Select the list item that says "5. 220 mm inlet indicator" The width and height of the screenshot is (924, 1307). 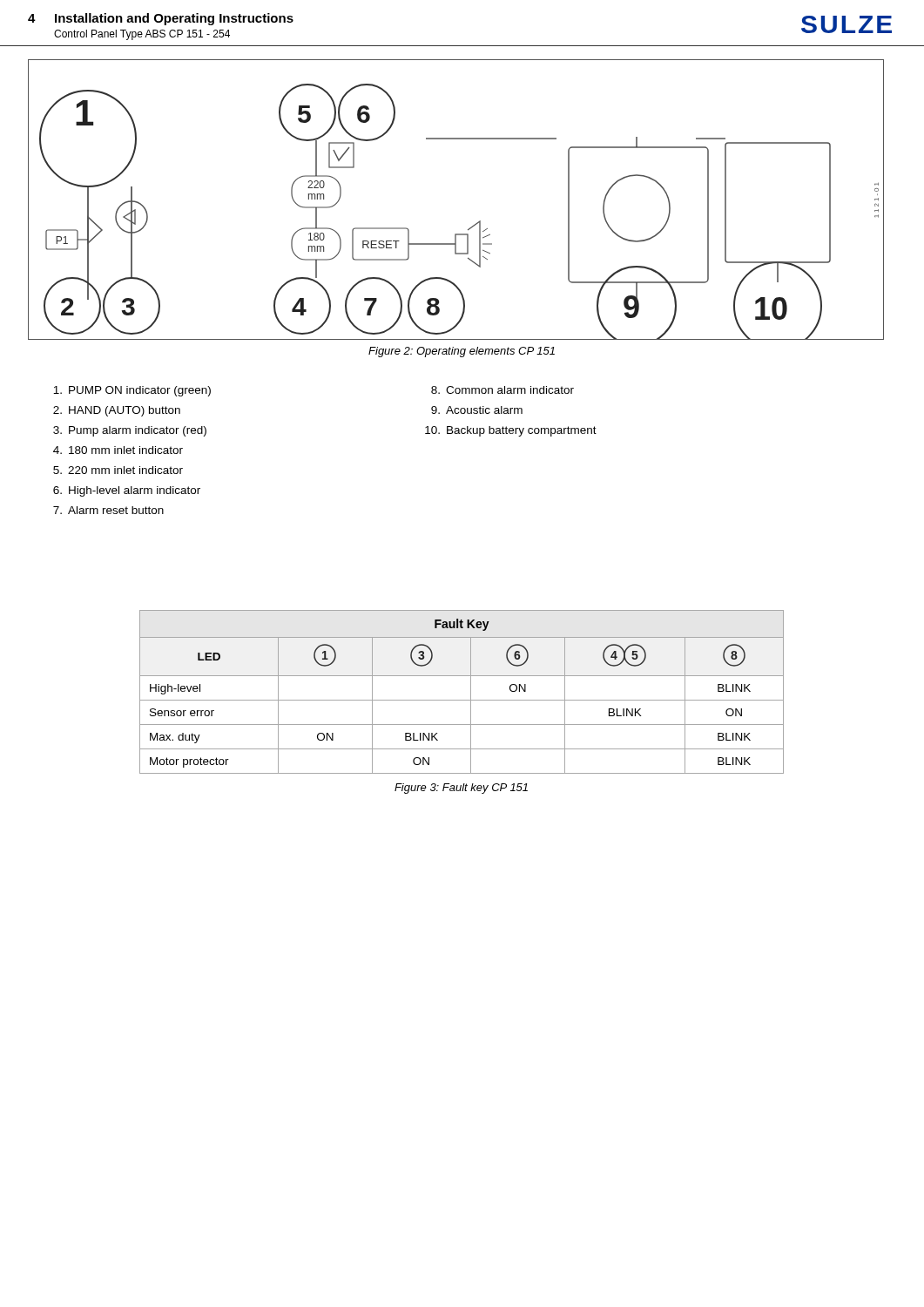[113, 470]
